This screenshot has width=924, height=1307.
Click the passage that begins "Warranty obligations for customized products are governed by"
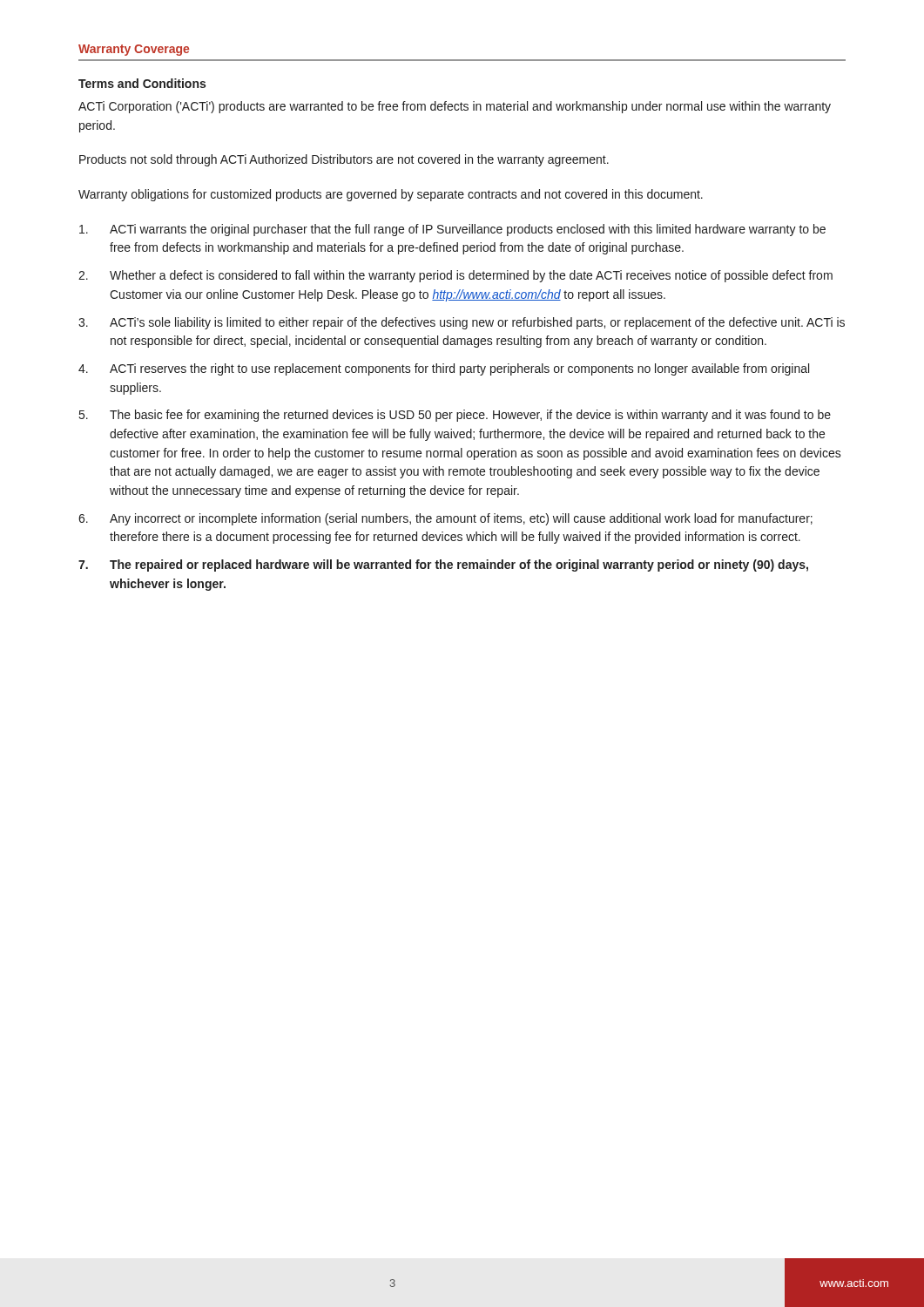point(391,194)
